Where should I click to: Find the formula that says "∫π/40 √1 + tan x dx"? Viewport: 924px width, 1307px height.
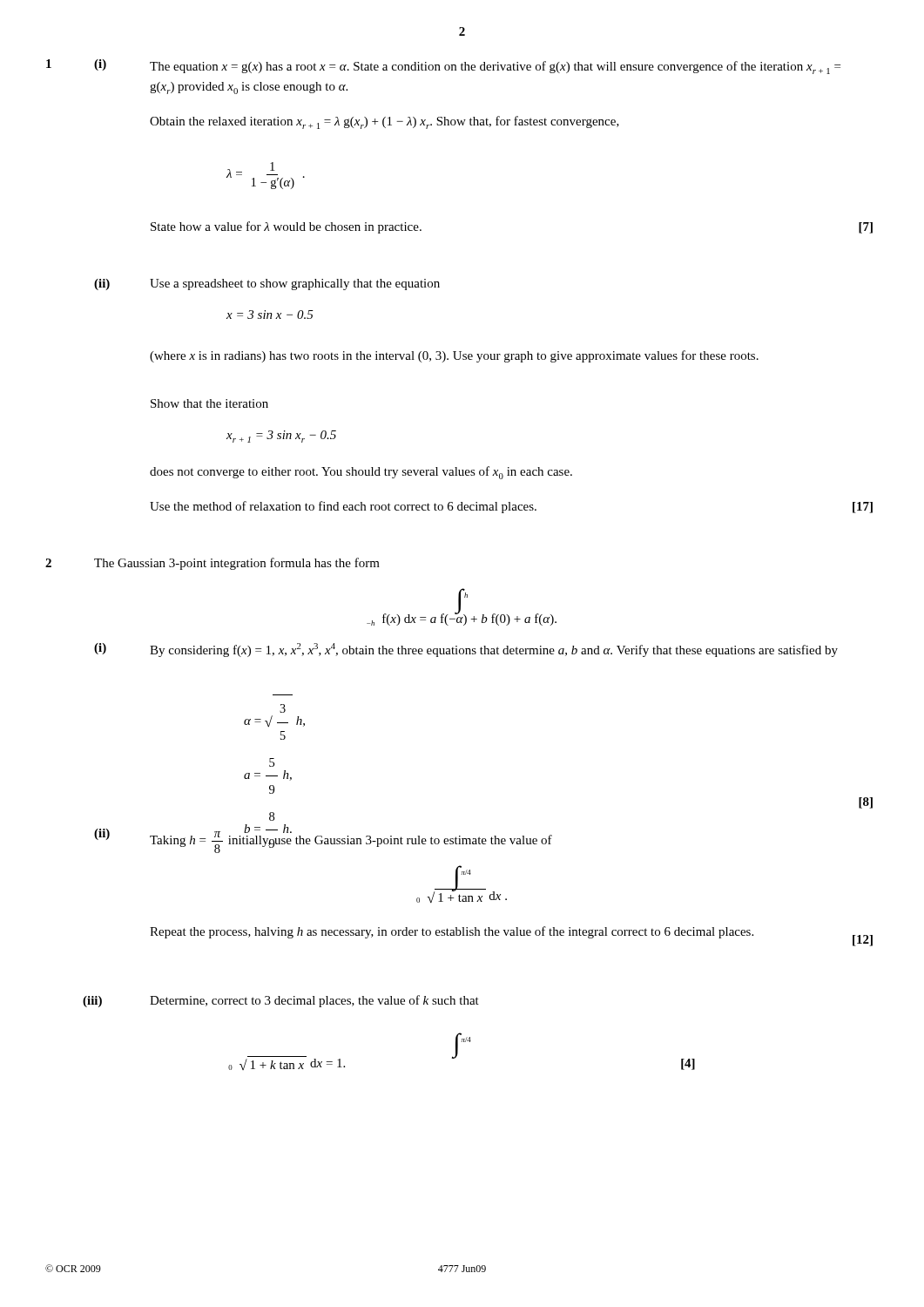tap(462, 884)
